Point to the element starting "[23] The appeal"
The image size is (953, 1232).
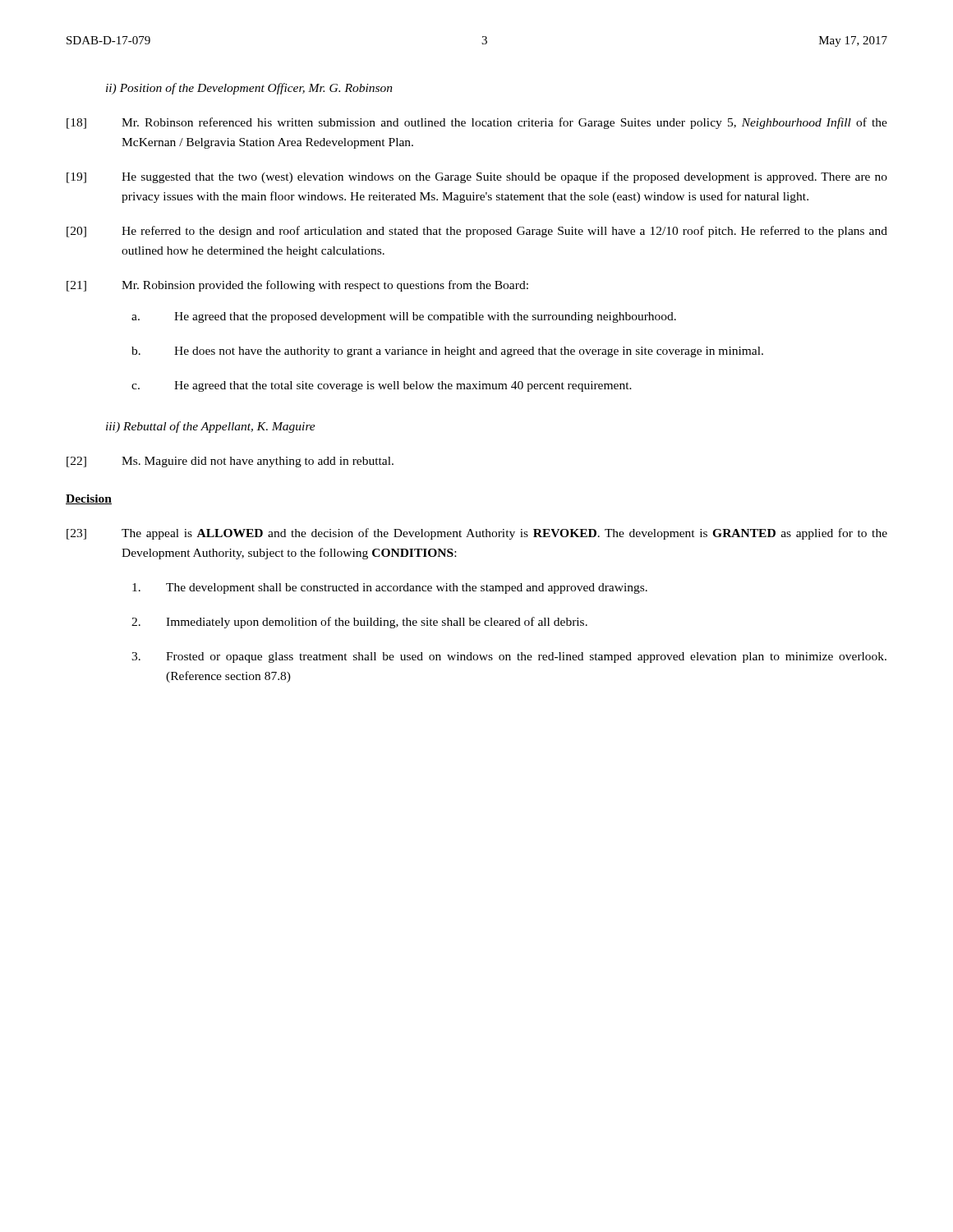tap(476, 543)
